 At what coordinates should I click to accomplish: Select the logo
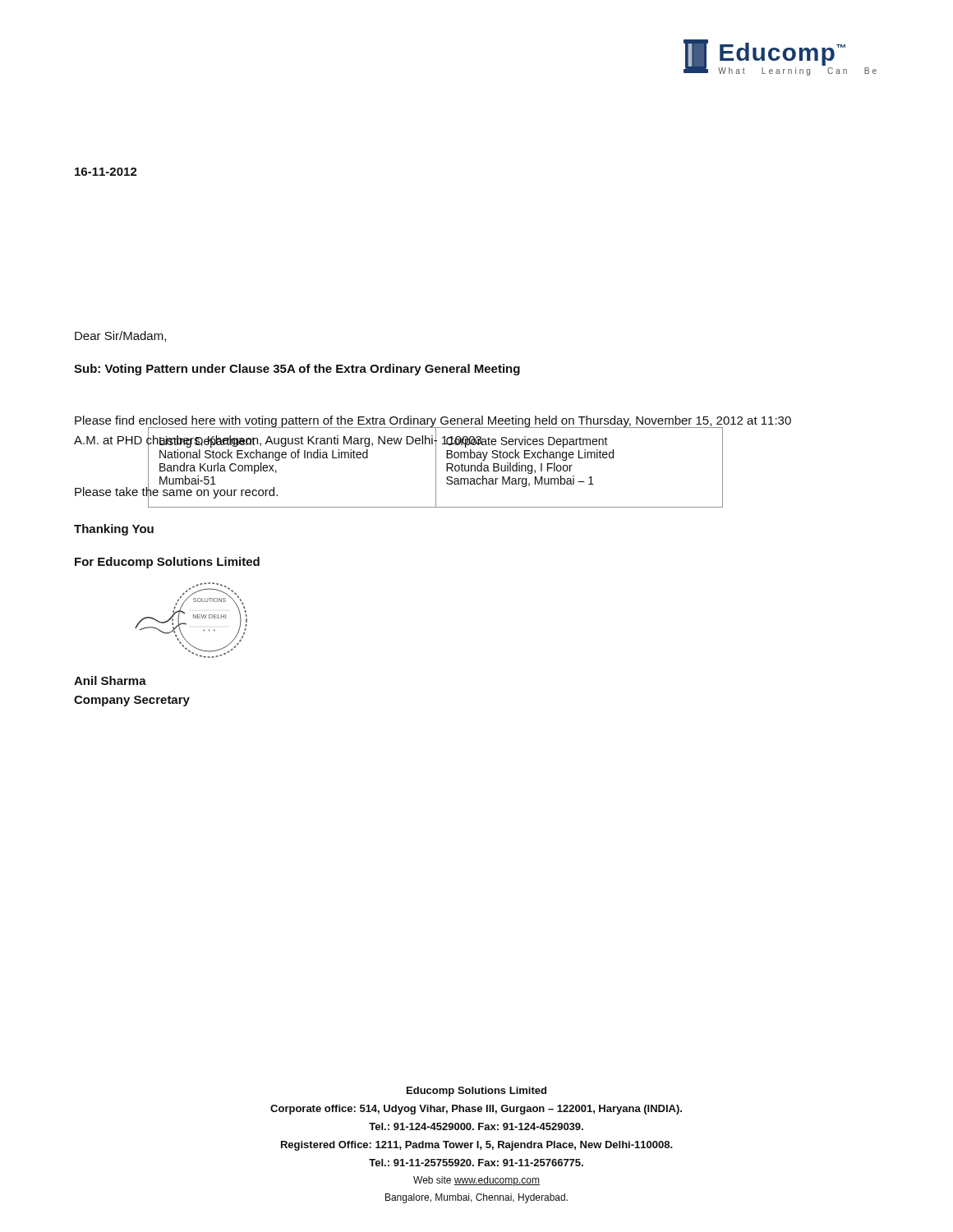click(x=781, y=59)
